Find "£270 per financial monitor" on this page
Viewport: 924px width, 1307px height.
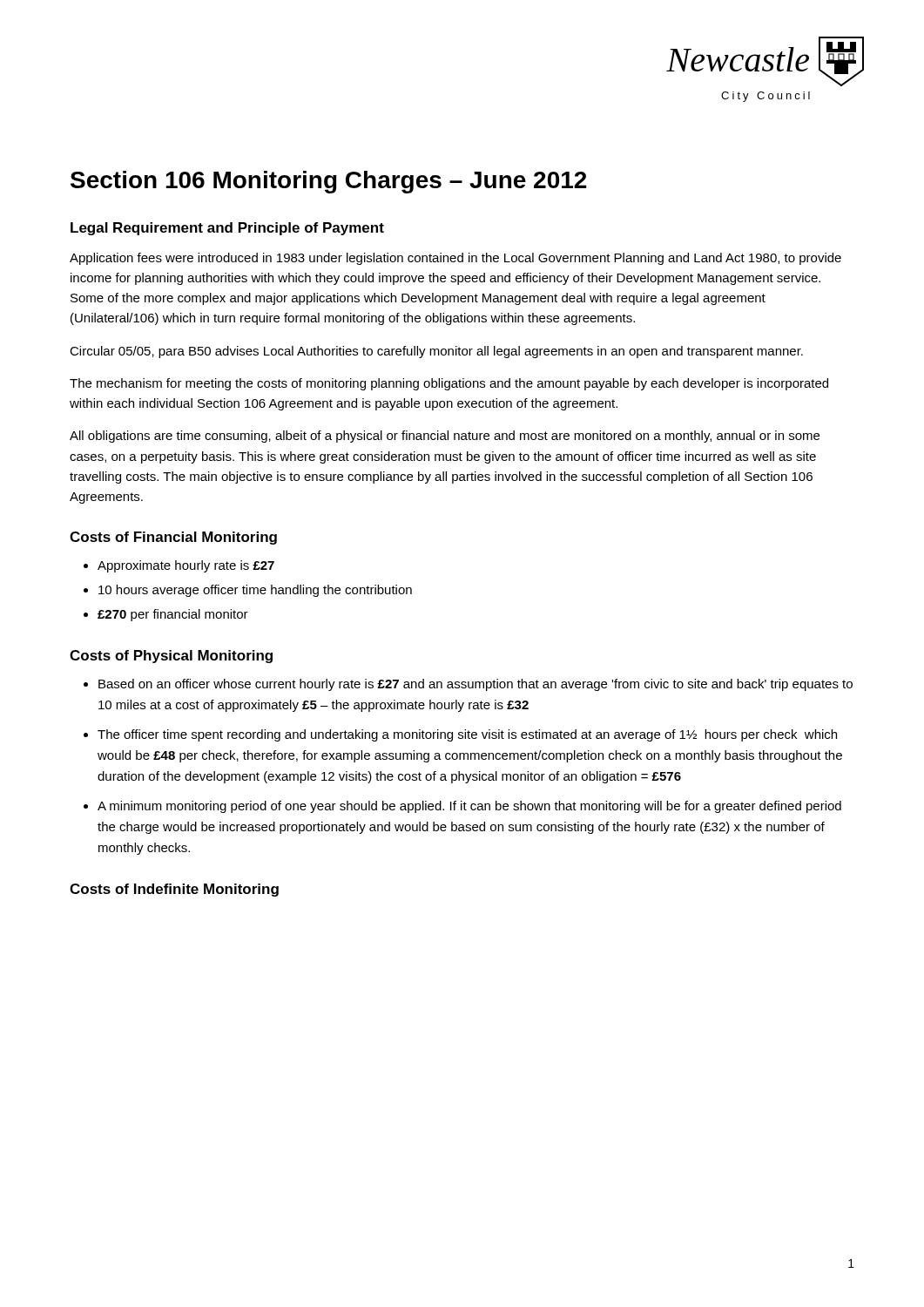tap(173, 614)
